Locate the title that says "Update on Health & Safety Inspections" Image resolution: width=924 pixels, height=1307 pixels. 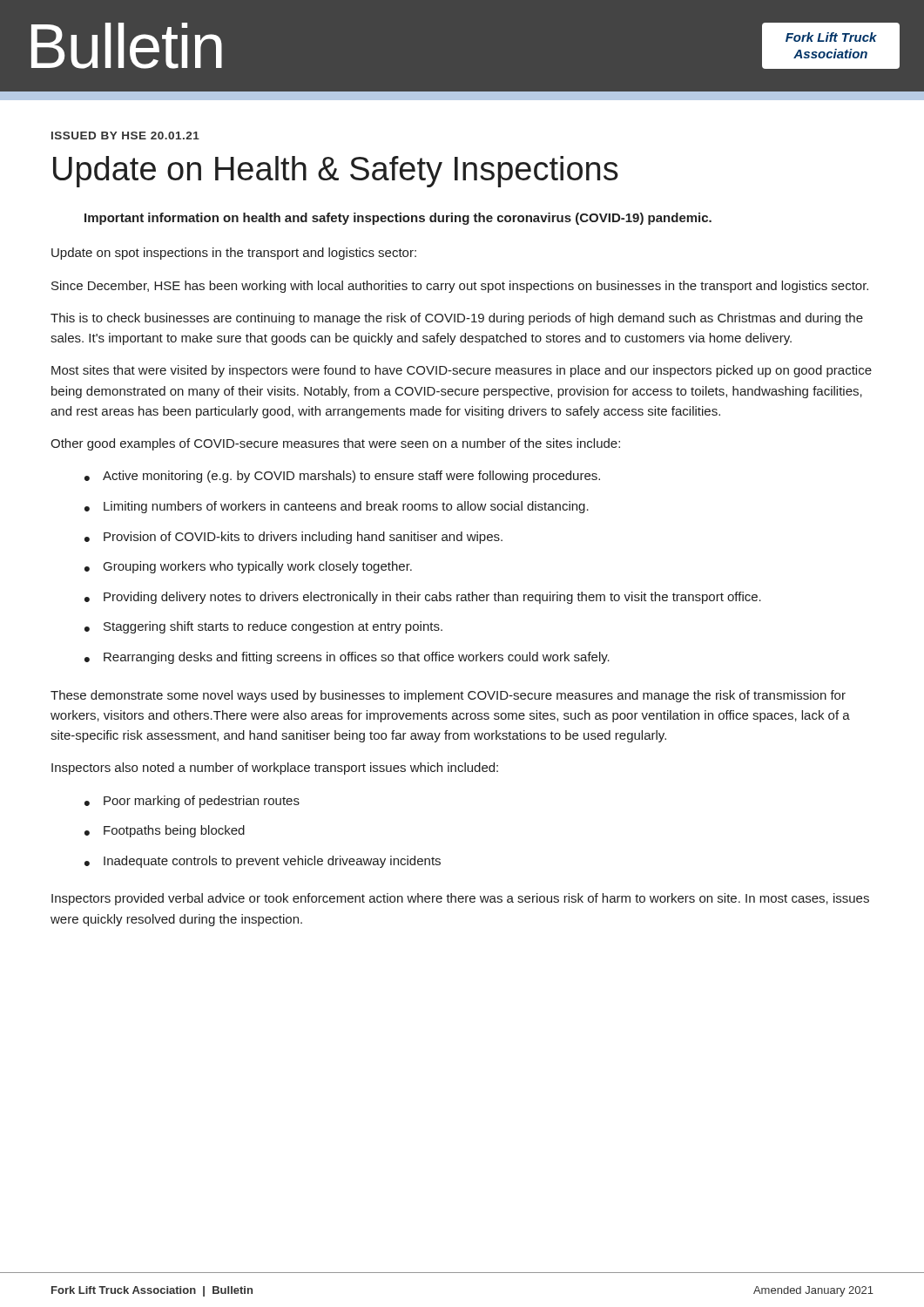tap(335, 169)
